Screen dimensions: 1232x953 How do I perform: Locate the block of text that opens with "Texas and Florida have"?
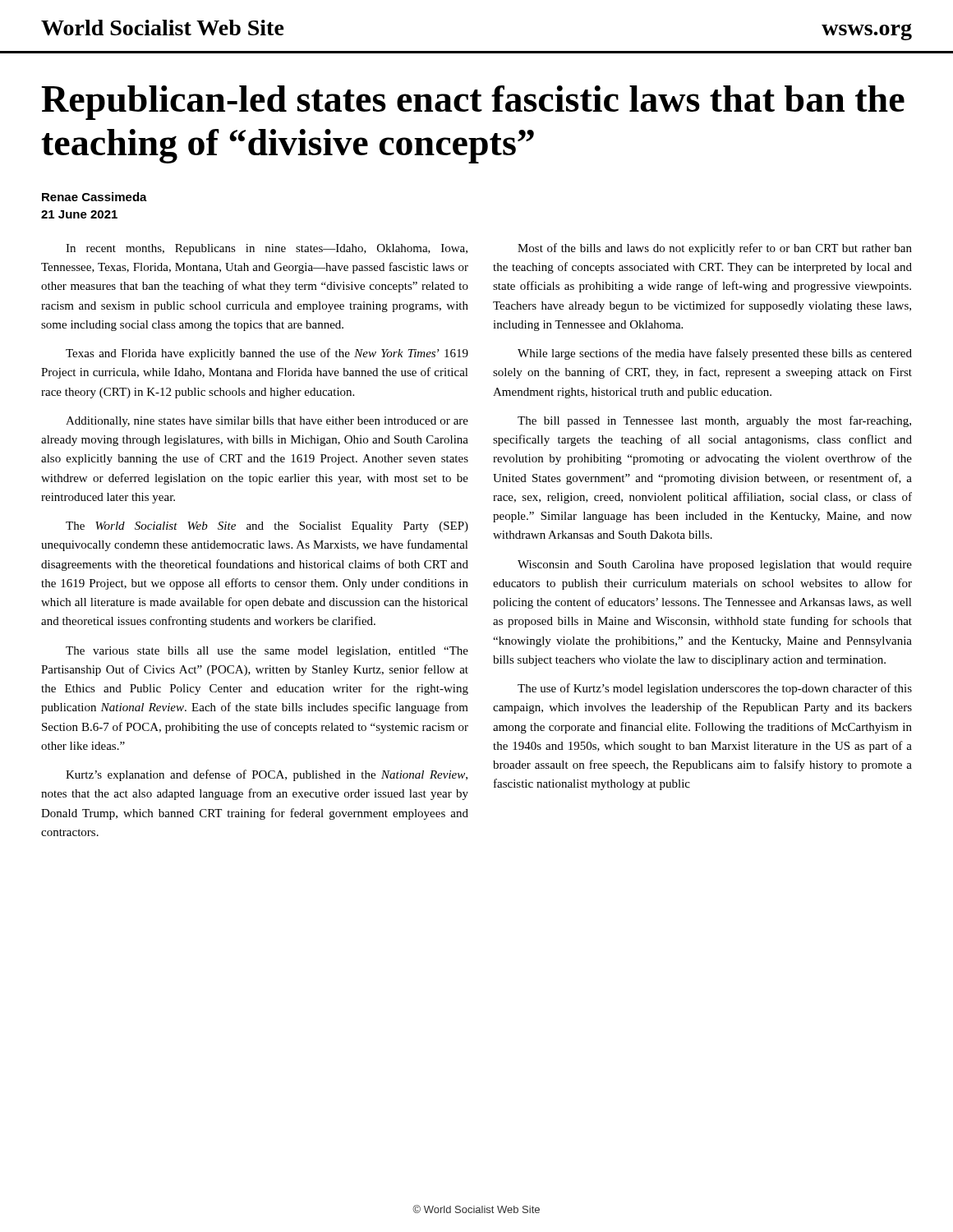click(255, 373)
